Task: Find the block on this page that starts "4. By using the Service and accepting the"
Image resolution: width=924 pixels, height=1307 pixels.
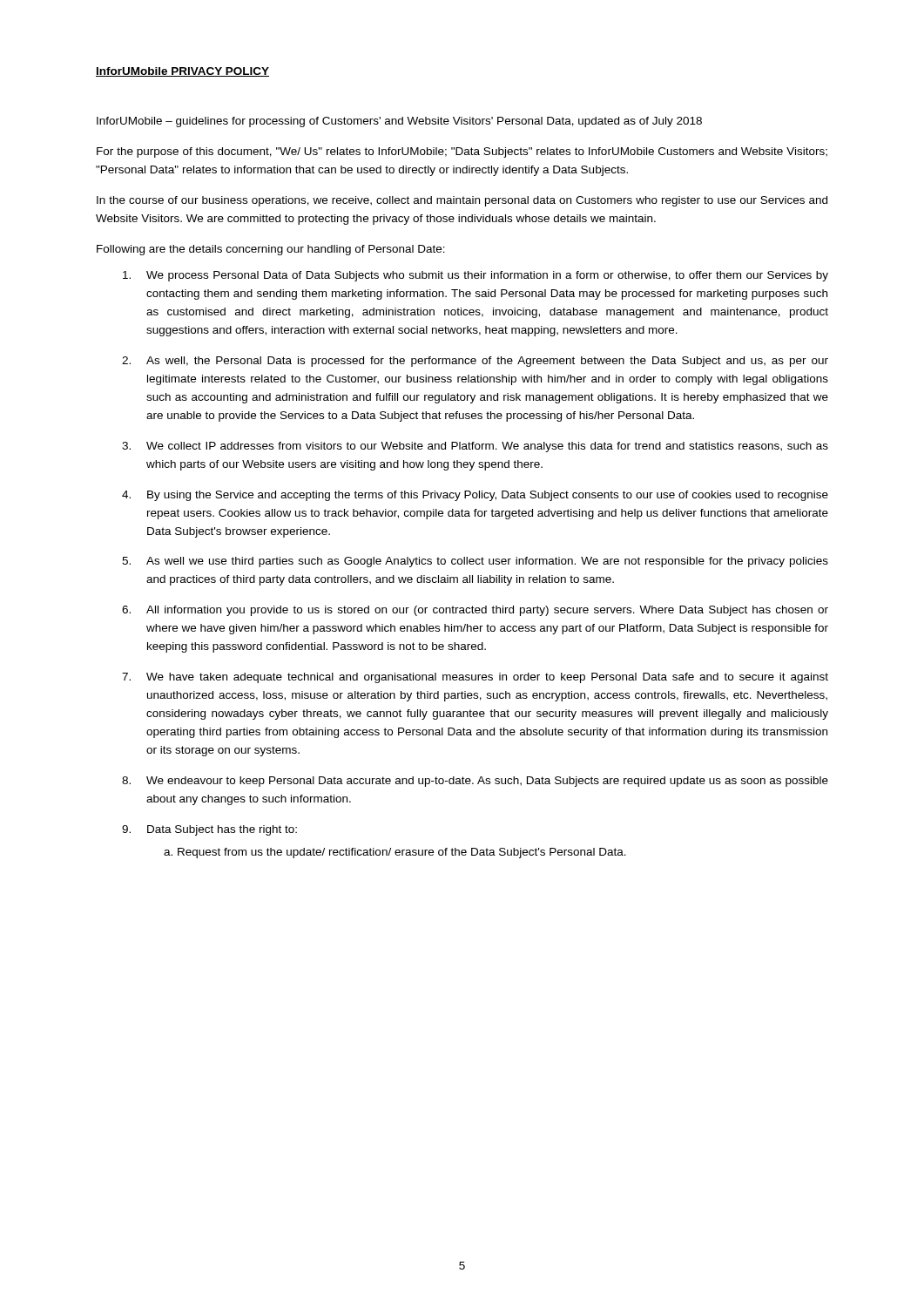Action: coord(475,513)
